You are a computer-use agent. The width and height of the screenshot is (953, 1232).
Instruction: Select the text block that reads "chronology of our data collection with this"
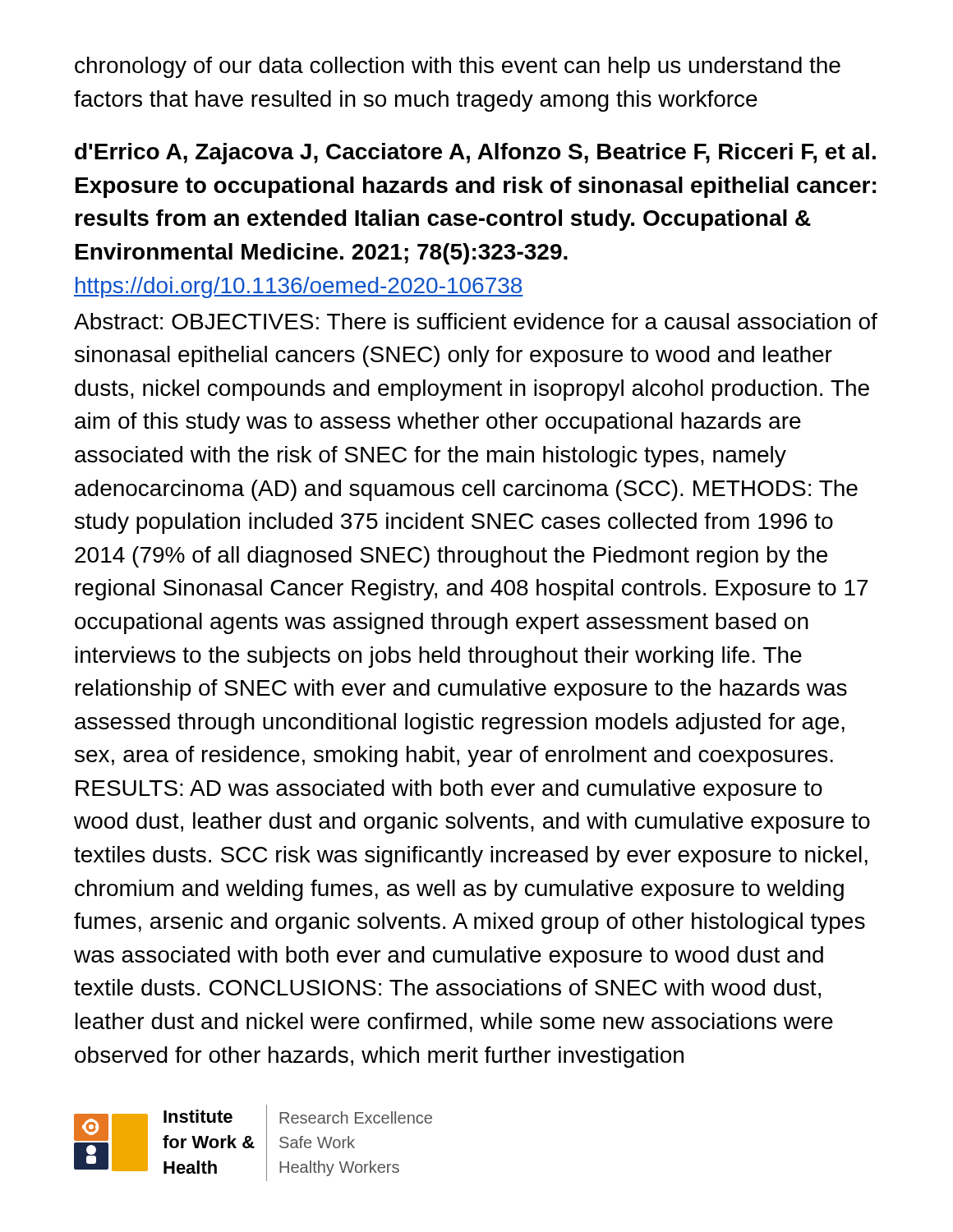click(458, 82)
